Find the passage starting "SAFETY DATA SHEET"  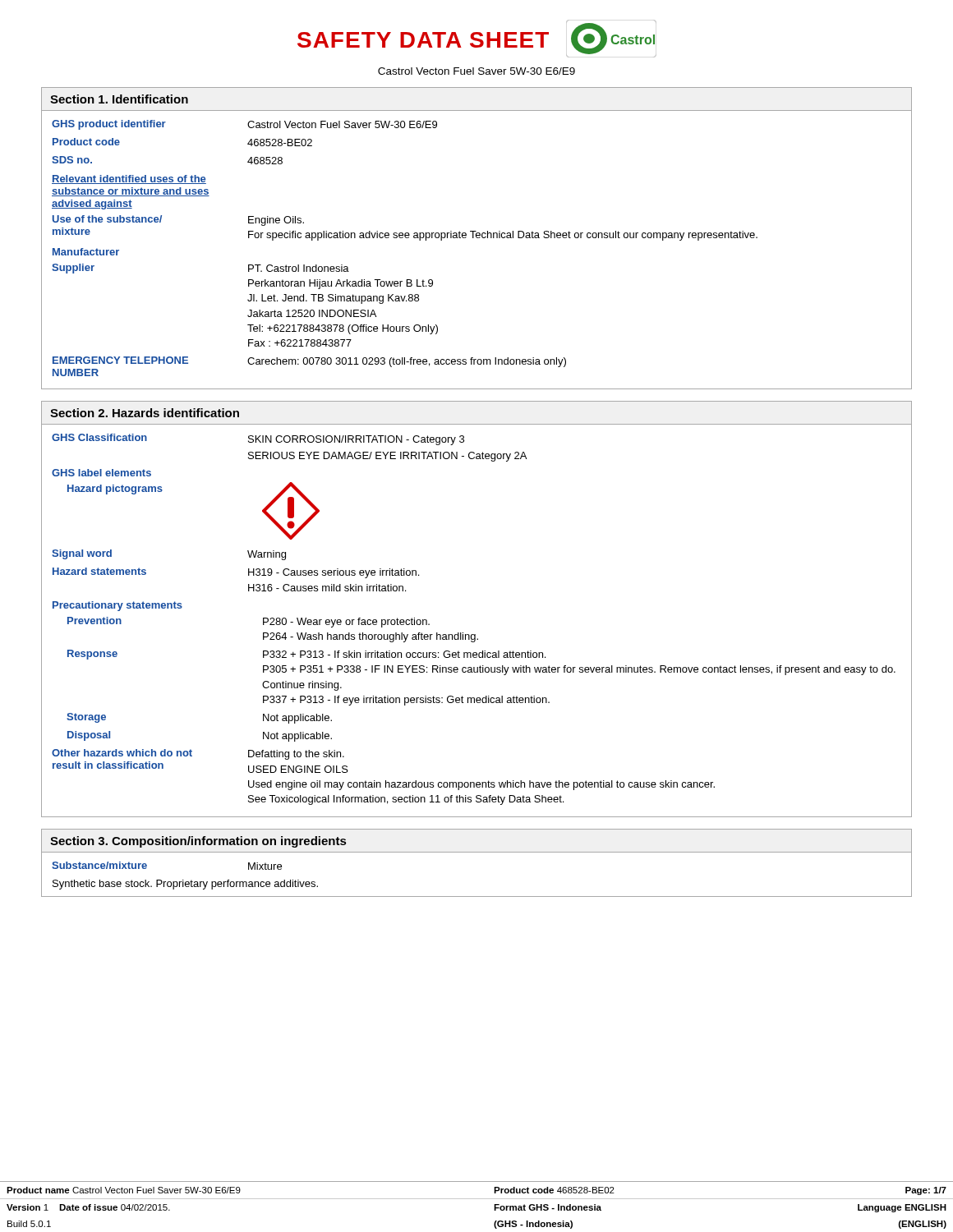pos(423,39)
